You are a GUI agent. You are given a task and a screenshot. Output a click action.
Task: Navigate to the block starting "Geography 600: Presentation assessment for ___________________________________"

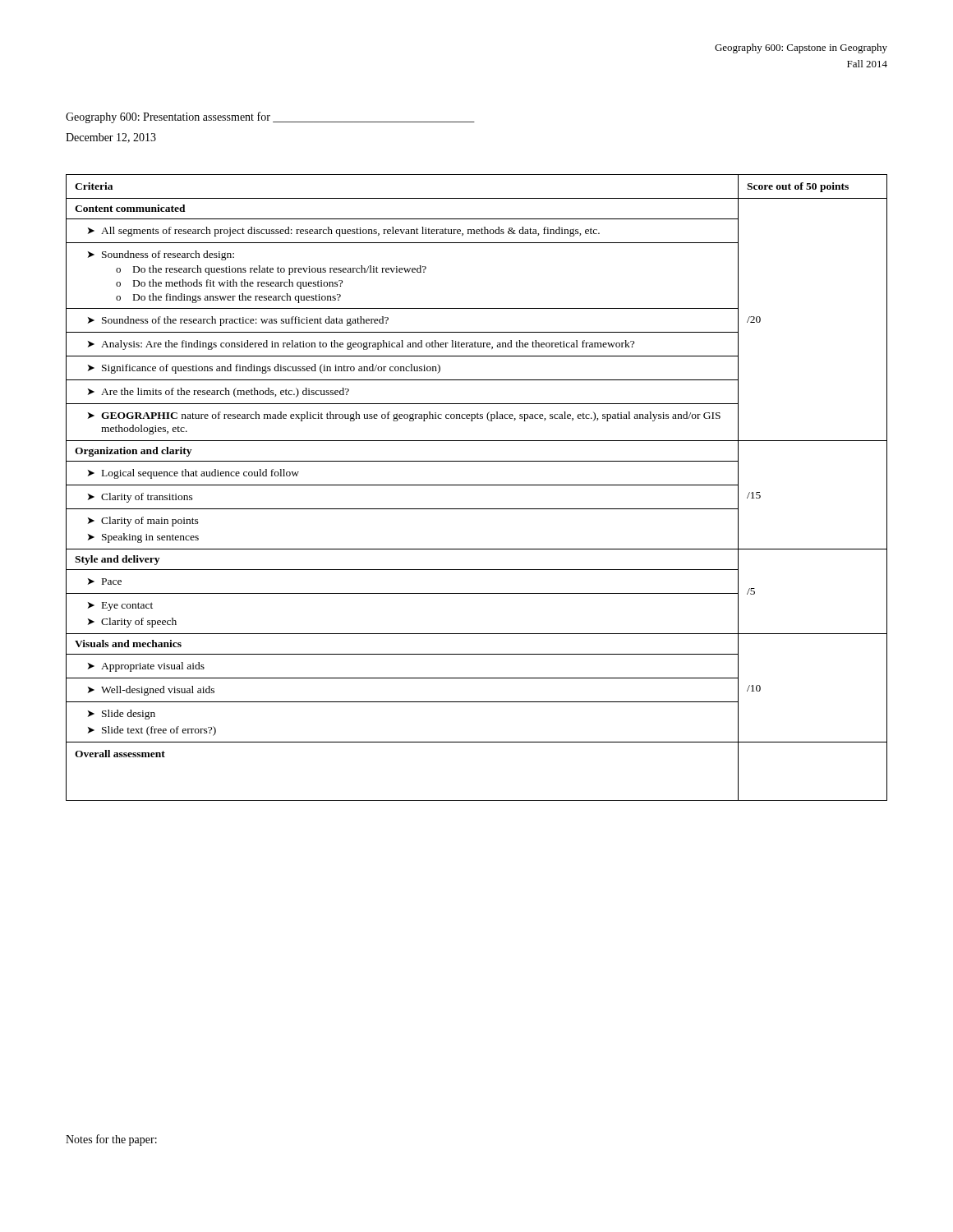270,127
